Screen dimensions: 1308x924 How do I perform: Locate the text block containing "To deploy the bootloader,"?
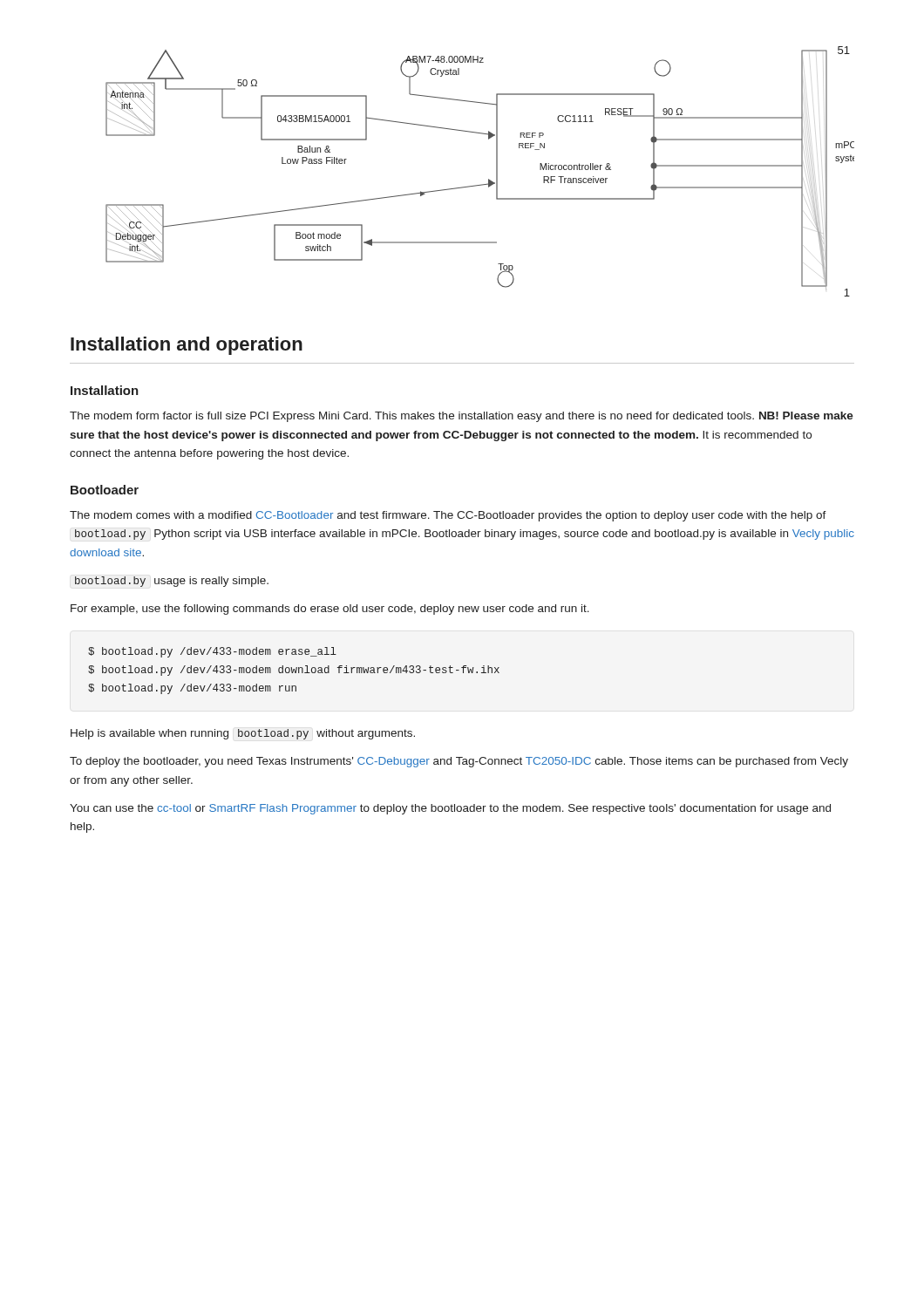click(459, 771)
